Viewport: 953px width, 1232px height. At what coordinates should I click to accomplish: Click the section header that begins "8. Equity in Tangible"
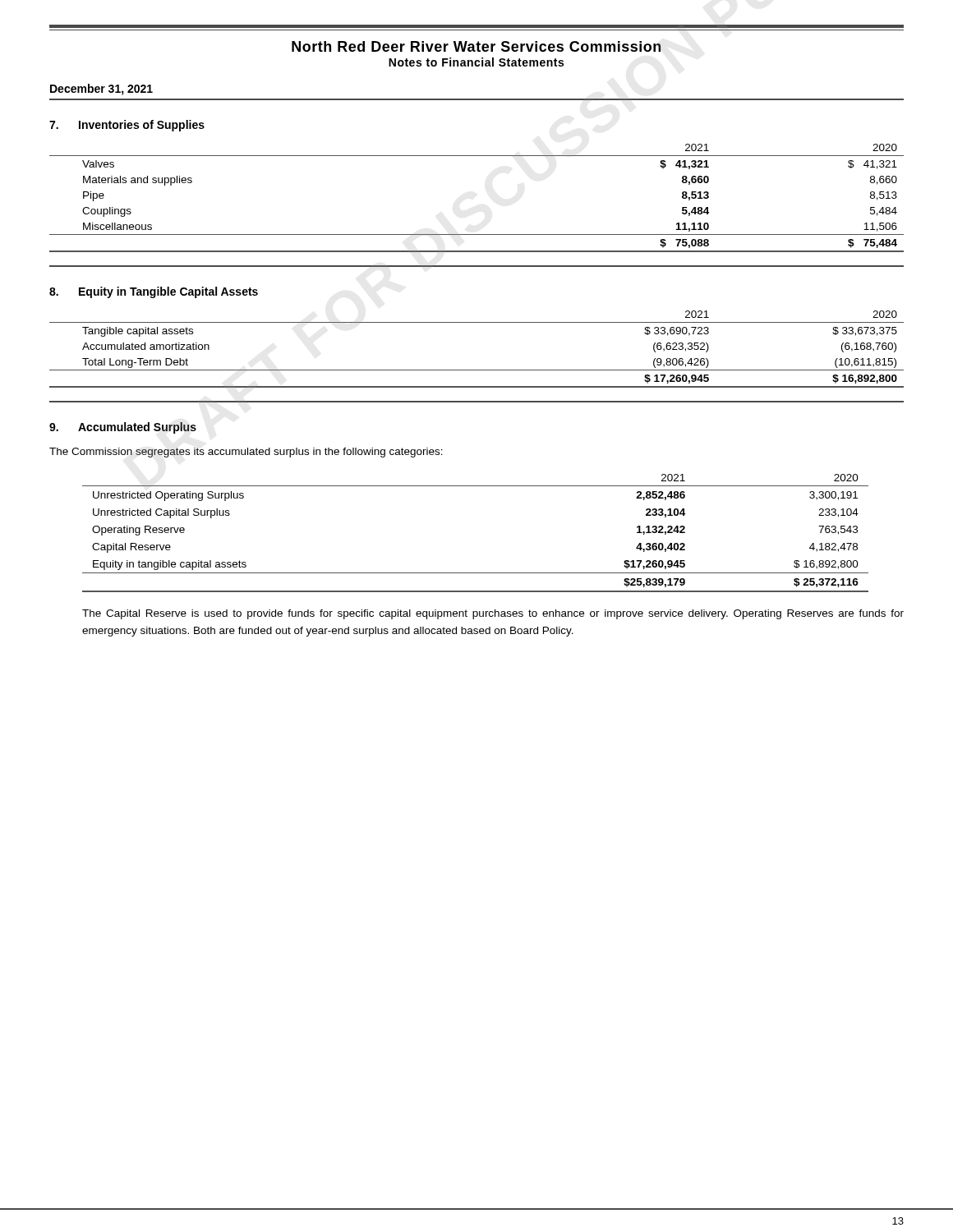click(154, 292)
